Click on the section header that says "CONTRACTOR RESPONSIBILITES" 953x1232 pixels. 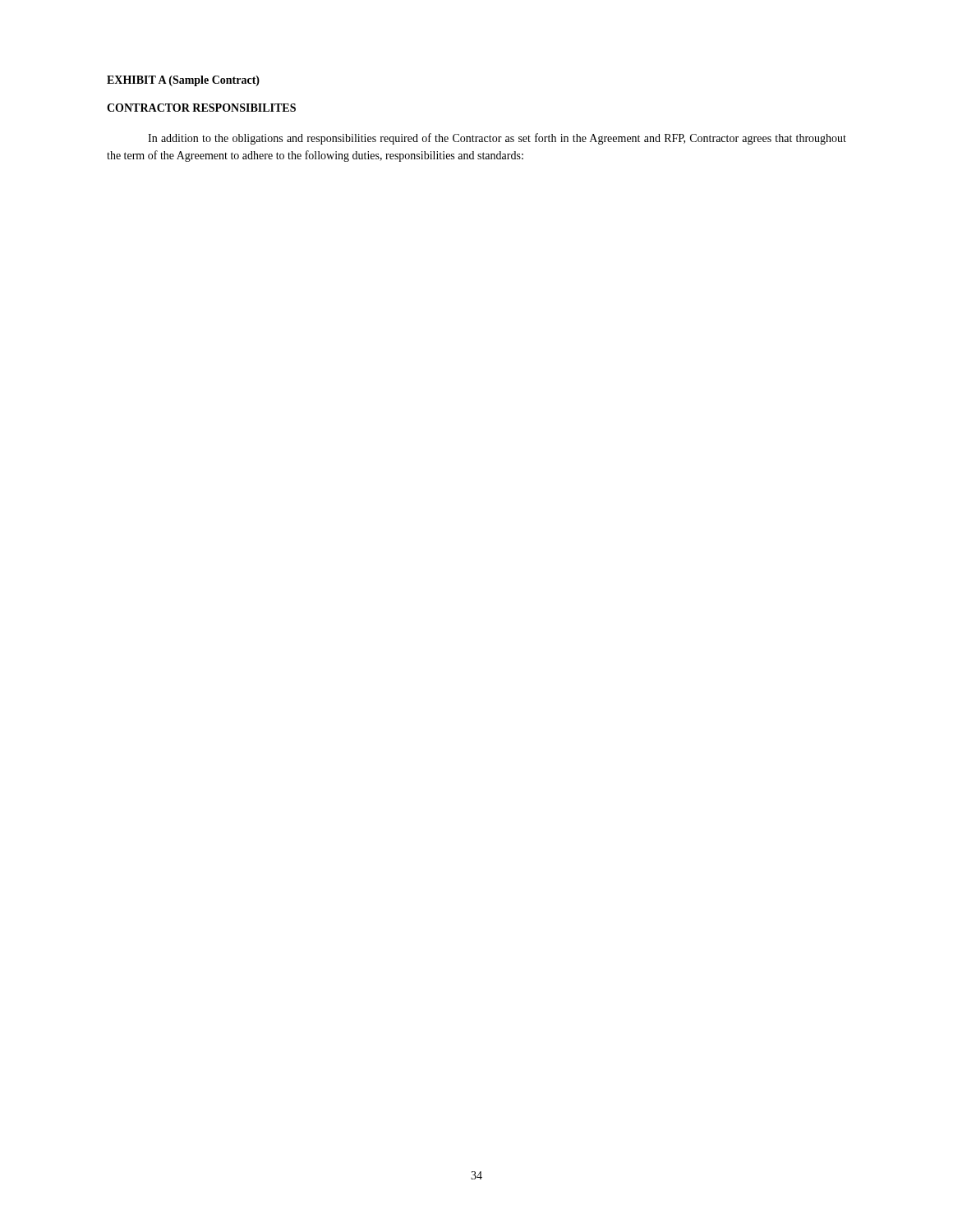tap(201, 108)
